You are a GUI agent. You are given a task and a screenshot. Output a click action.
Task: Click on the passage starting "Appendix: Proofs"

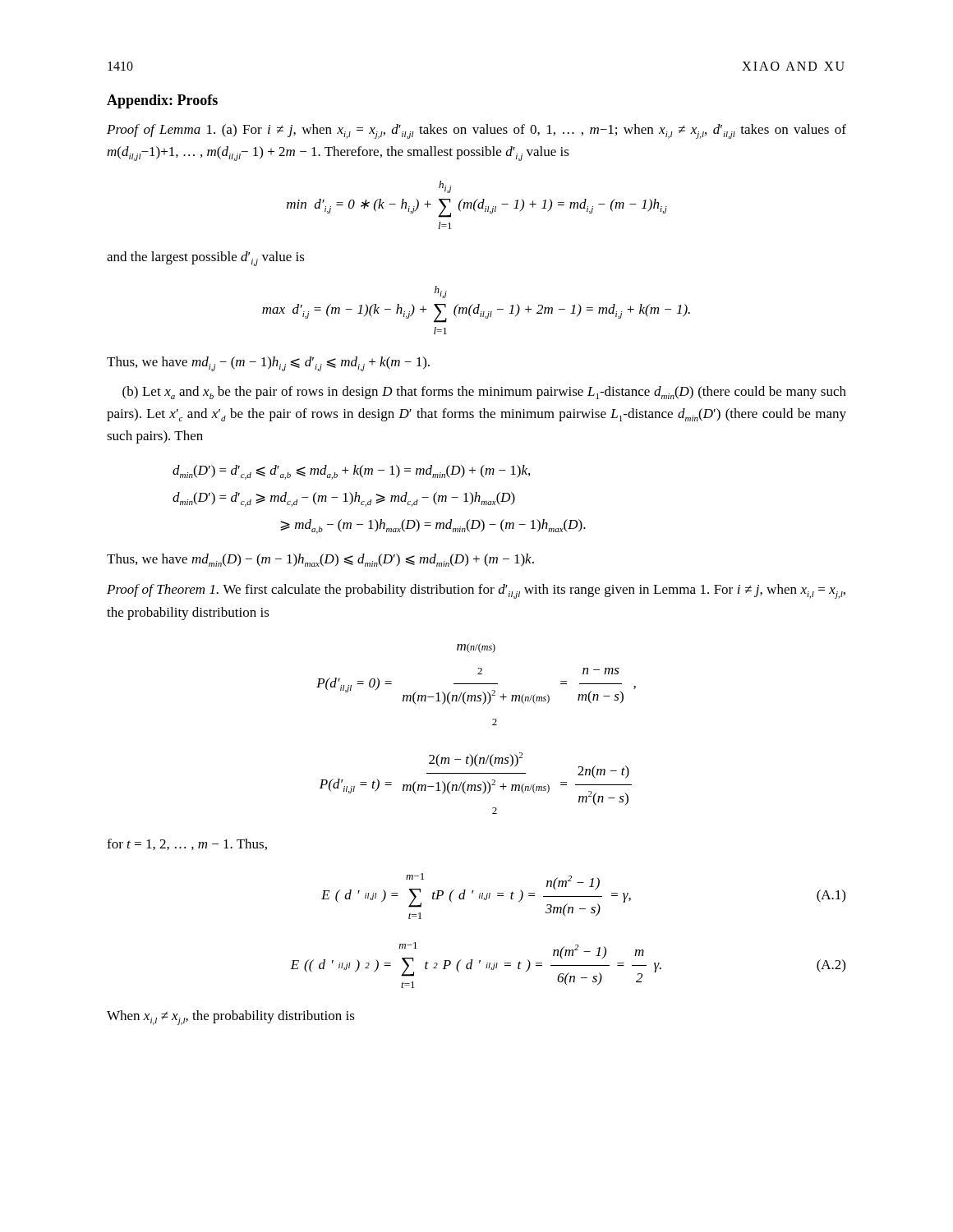[162, 100]
